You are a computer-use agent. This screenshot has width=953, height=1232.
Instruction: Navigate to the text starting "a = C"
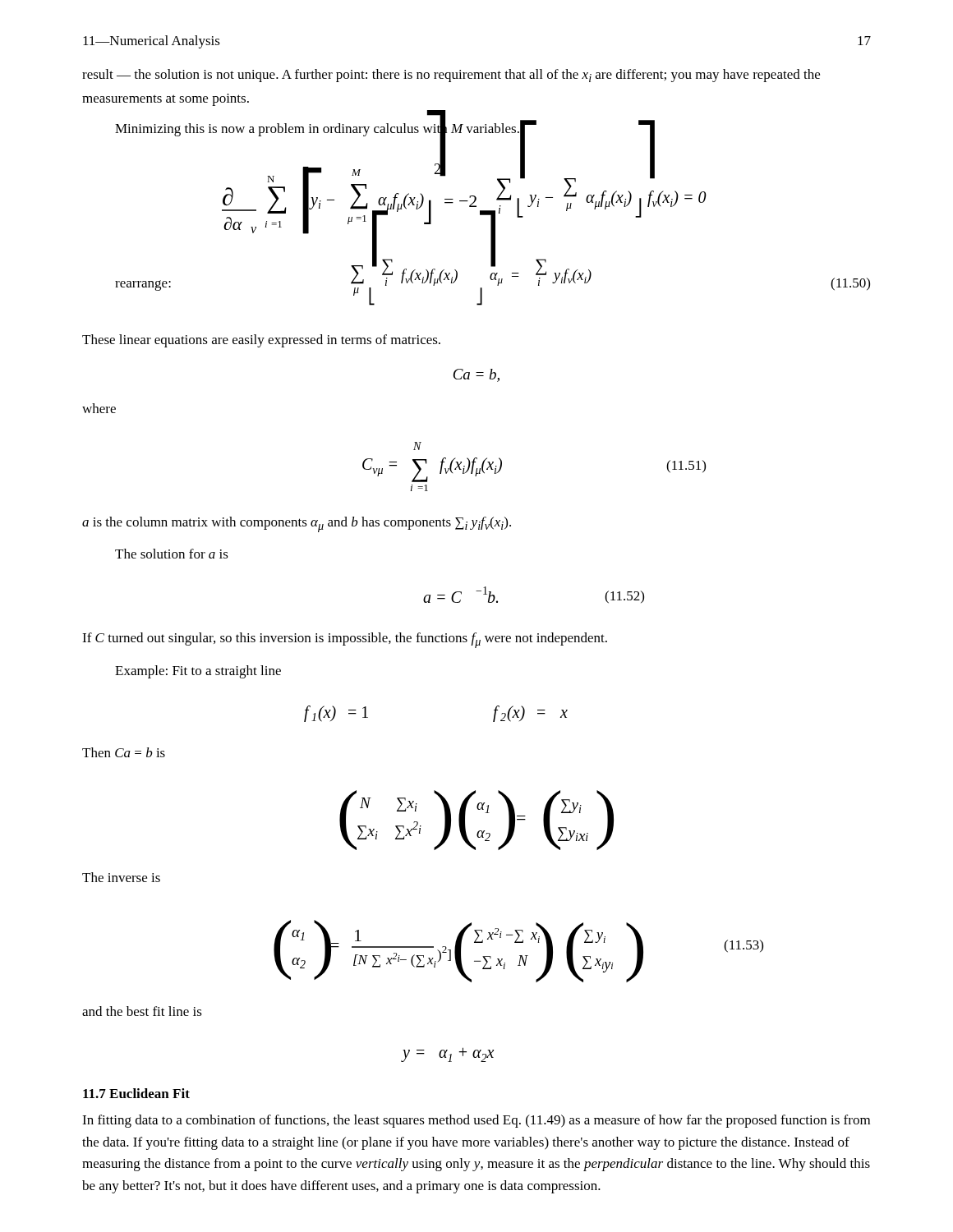pyautogui.click(x=476, y=597)
